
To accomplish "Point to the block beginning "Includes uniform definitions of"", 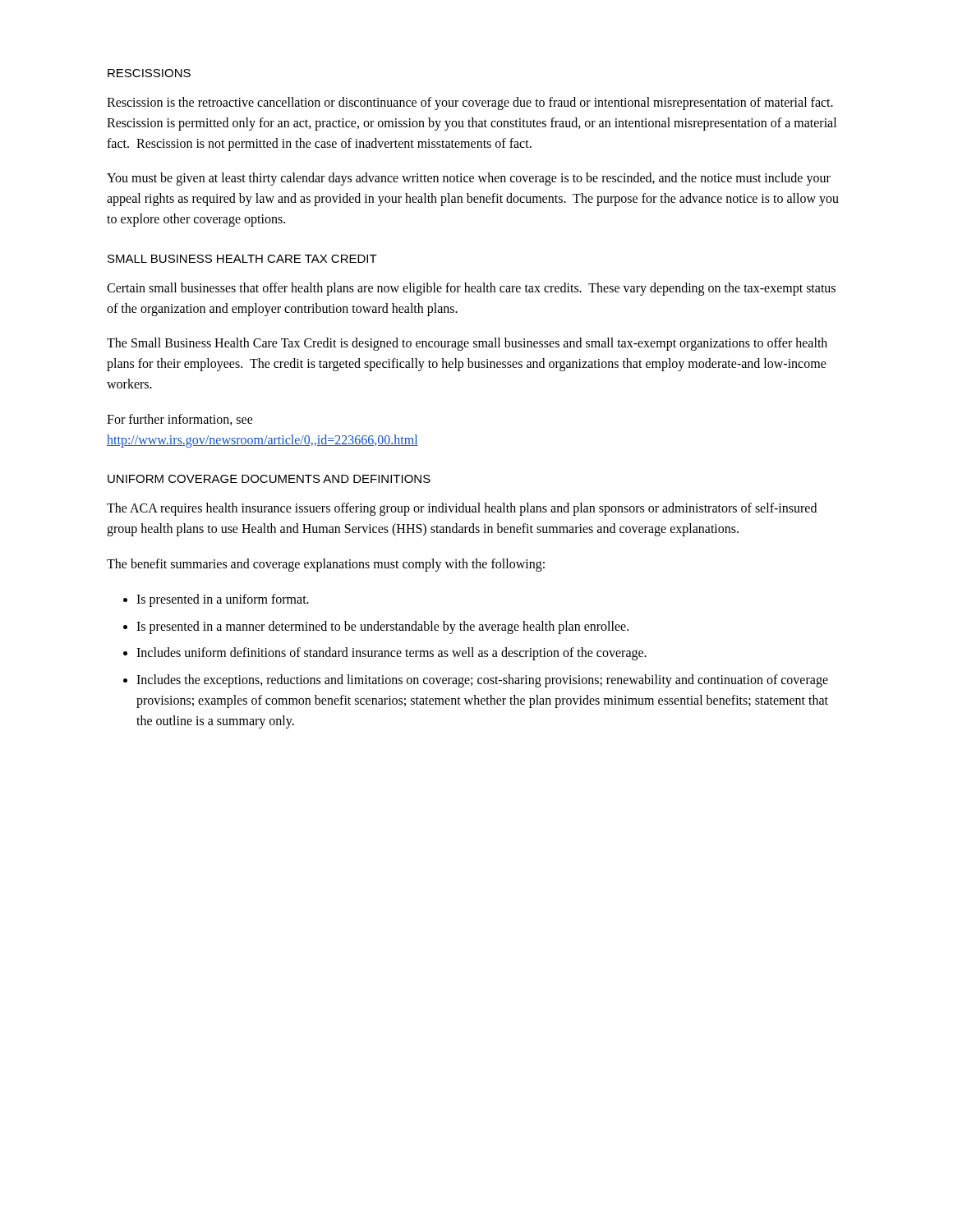I will click(392, 653).
